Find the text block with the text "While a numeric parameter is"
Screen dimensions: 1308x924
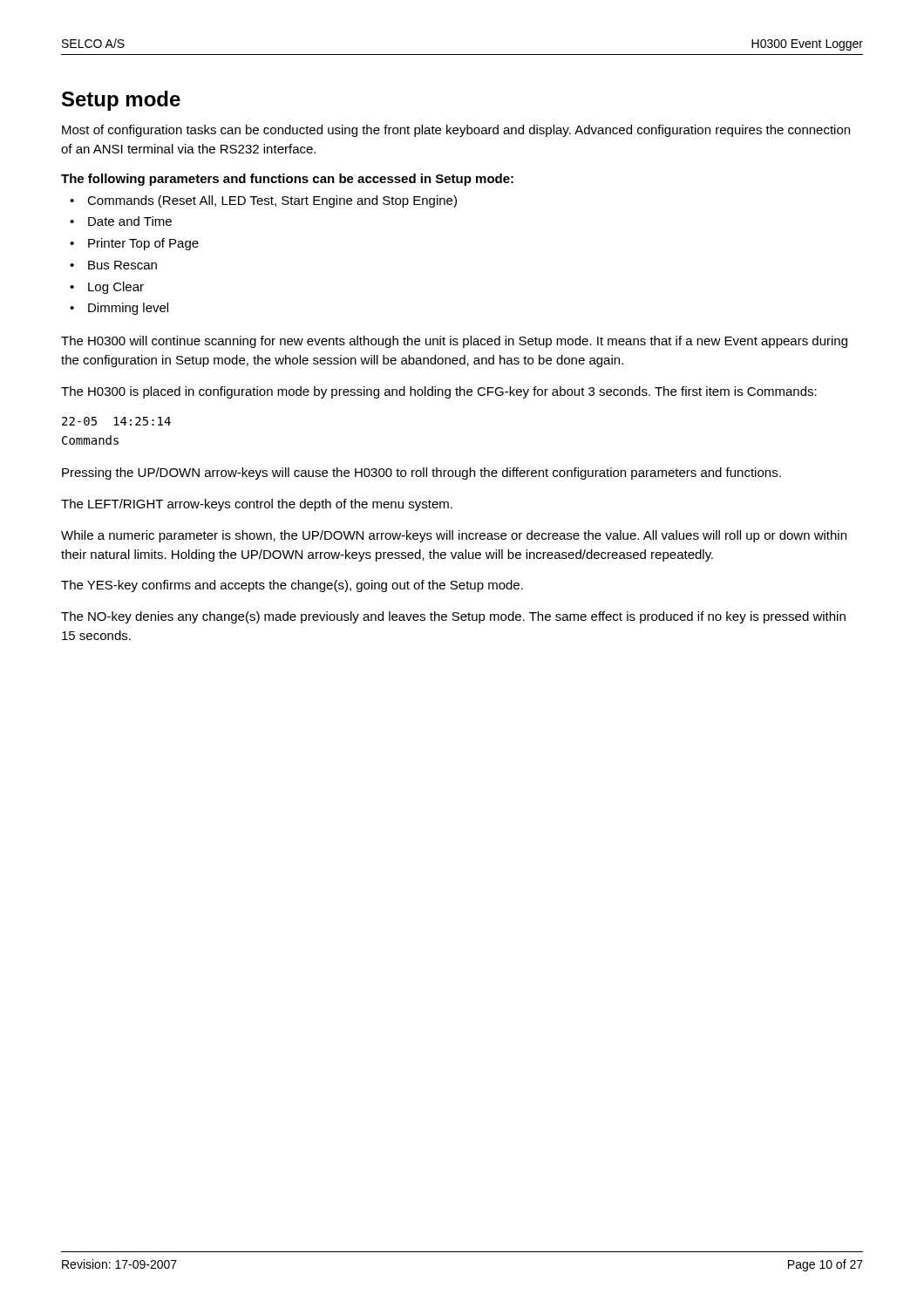tap(454, 544)
